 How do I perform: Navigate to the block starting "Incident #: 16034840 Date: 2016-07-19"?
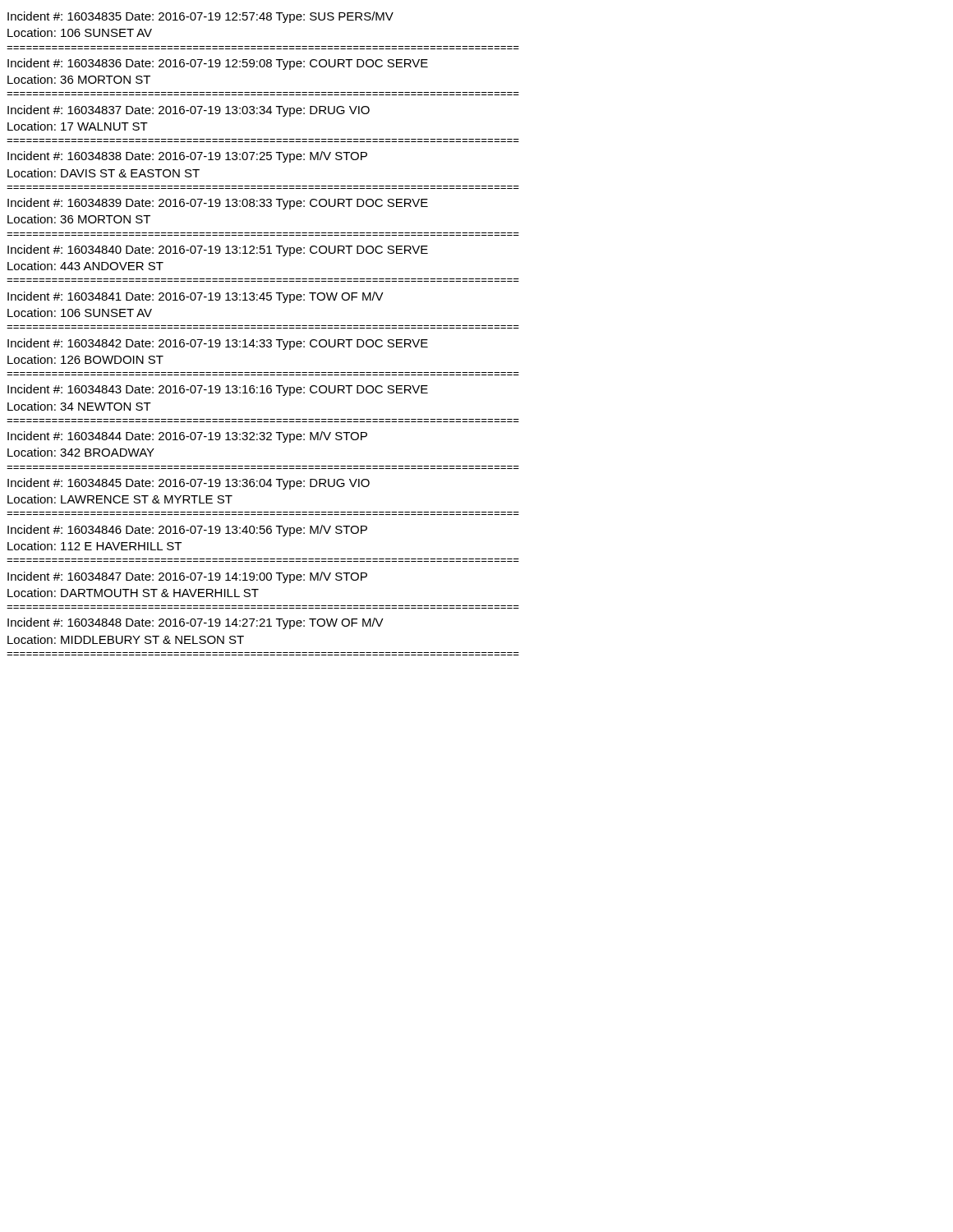218,251
